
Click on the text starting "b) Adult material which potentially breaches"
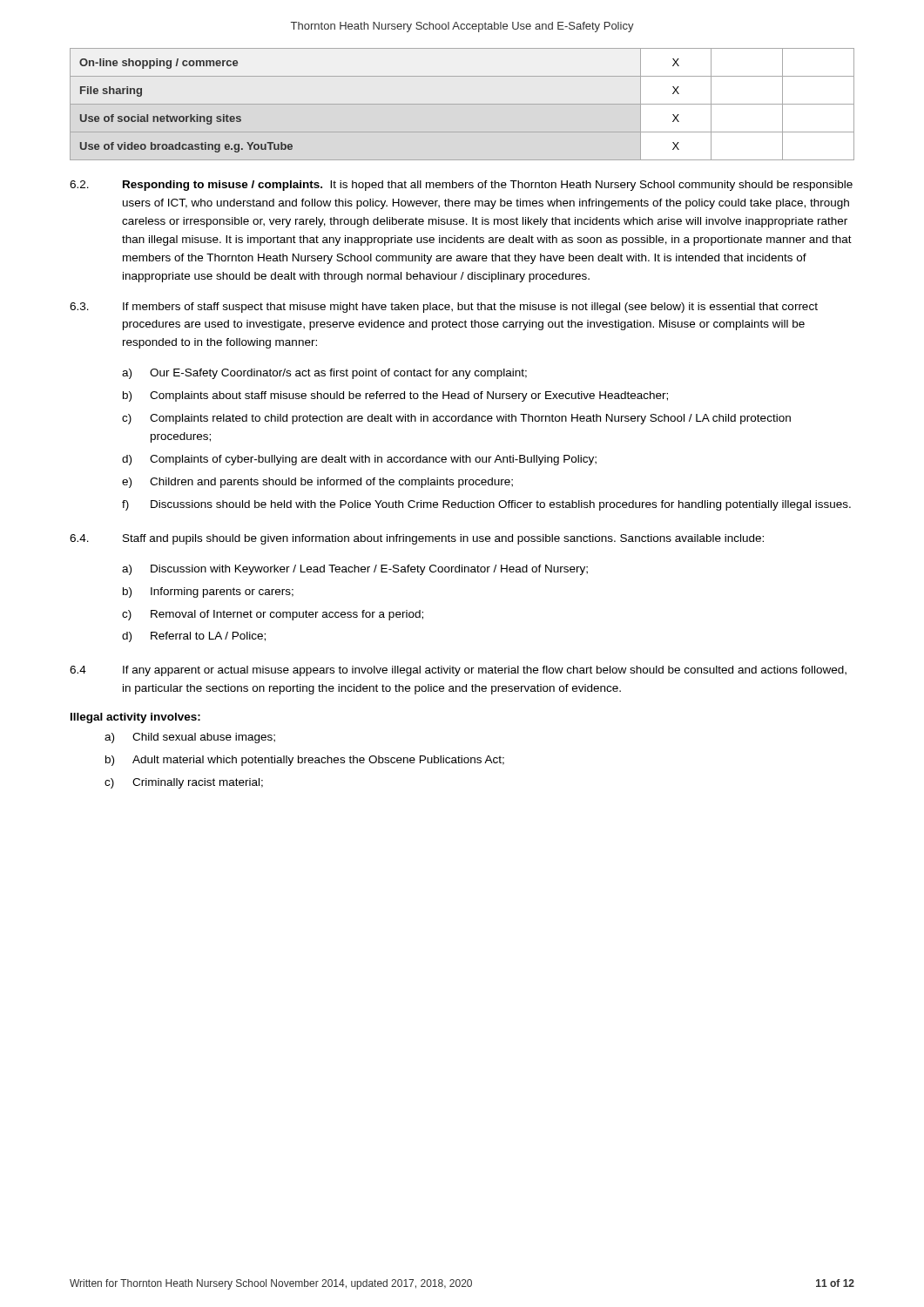[x=479, y=760]
